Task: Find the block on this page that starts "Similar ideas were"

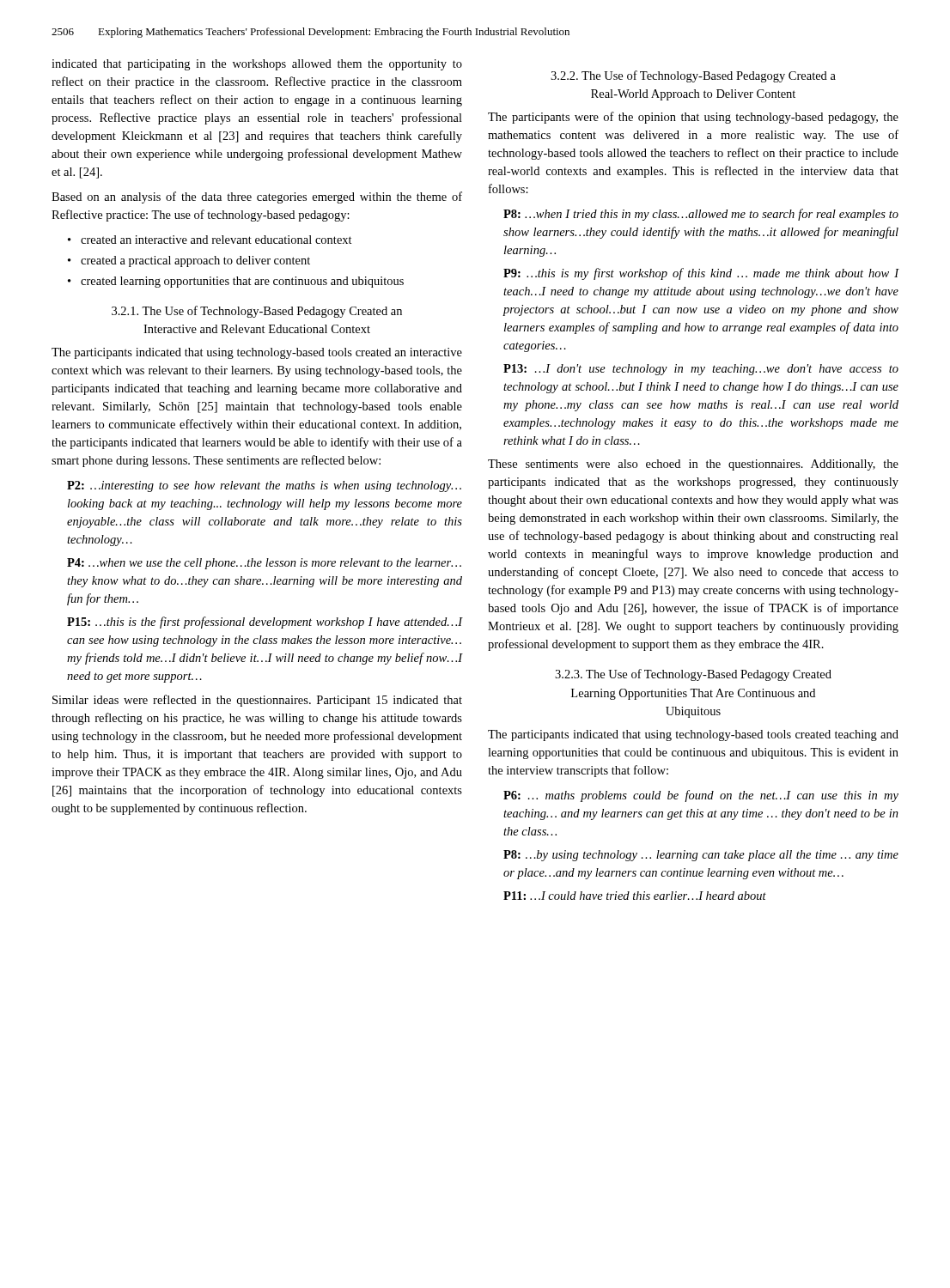Action: (x=257, y=754)
